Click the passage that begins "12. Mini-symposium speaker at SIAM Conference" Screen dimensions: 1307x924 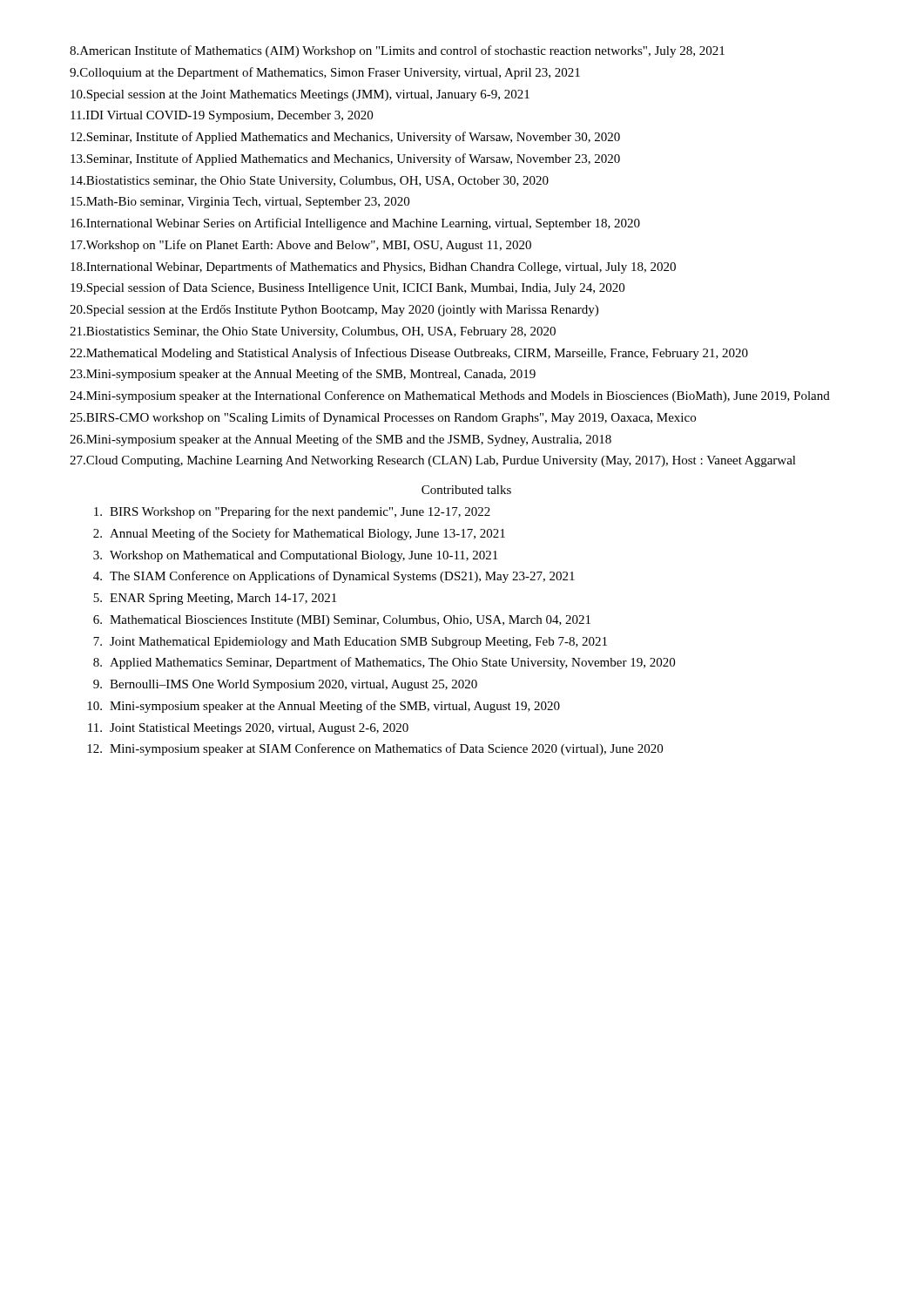click(367, 749)
